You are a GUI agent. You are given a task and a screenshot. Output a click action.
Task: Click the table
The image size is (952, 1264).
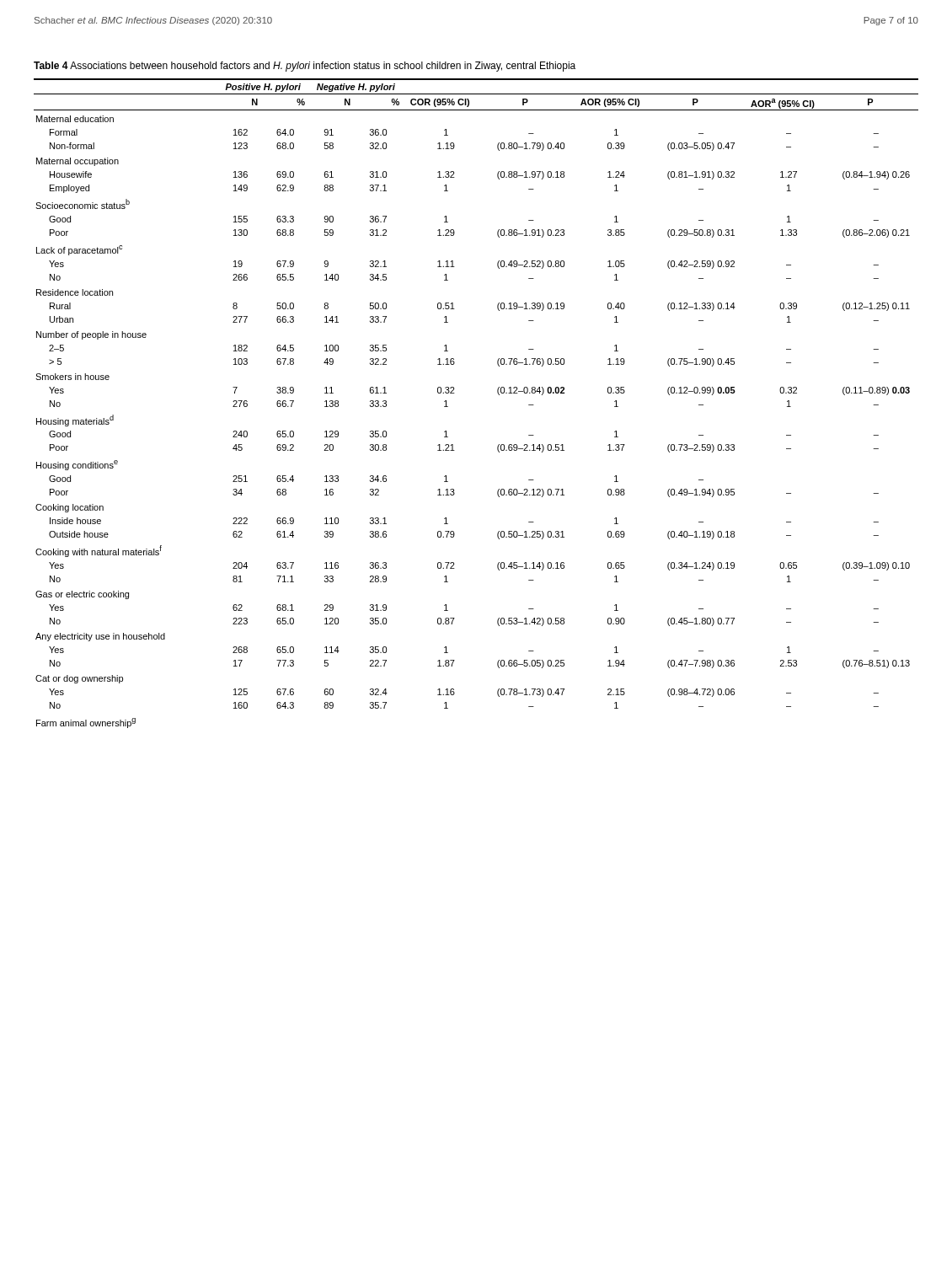(476, 404)
